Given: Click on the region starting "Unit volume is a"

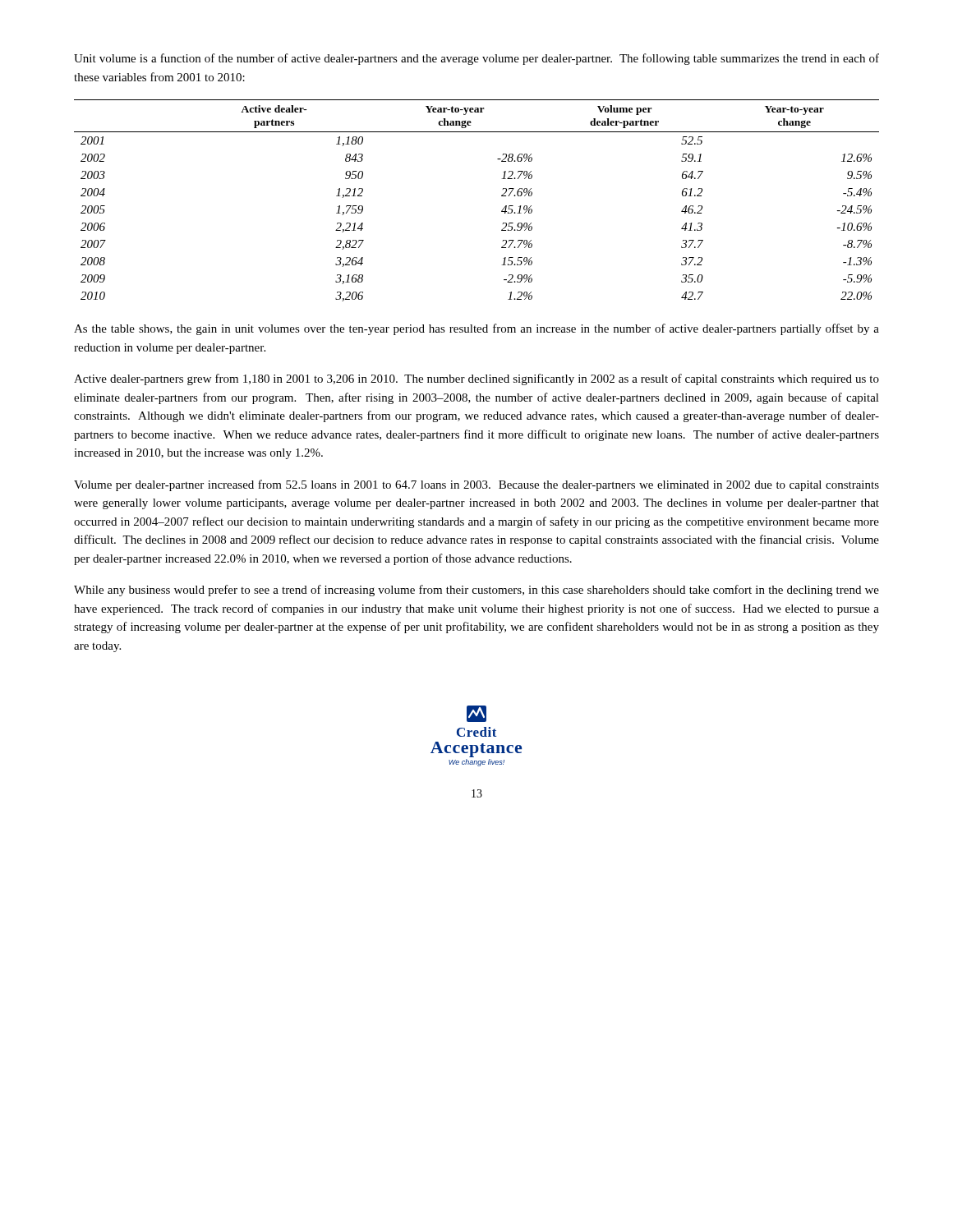Looking at the screenshot, I should click(x=476, y=68).
